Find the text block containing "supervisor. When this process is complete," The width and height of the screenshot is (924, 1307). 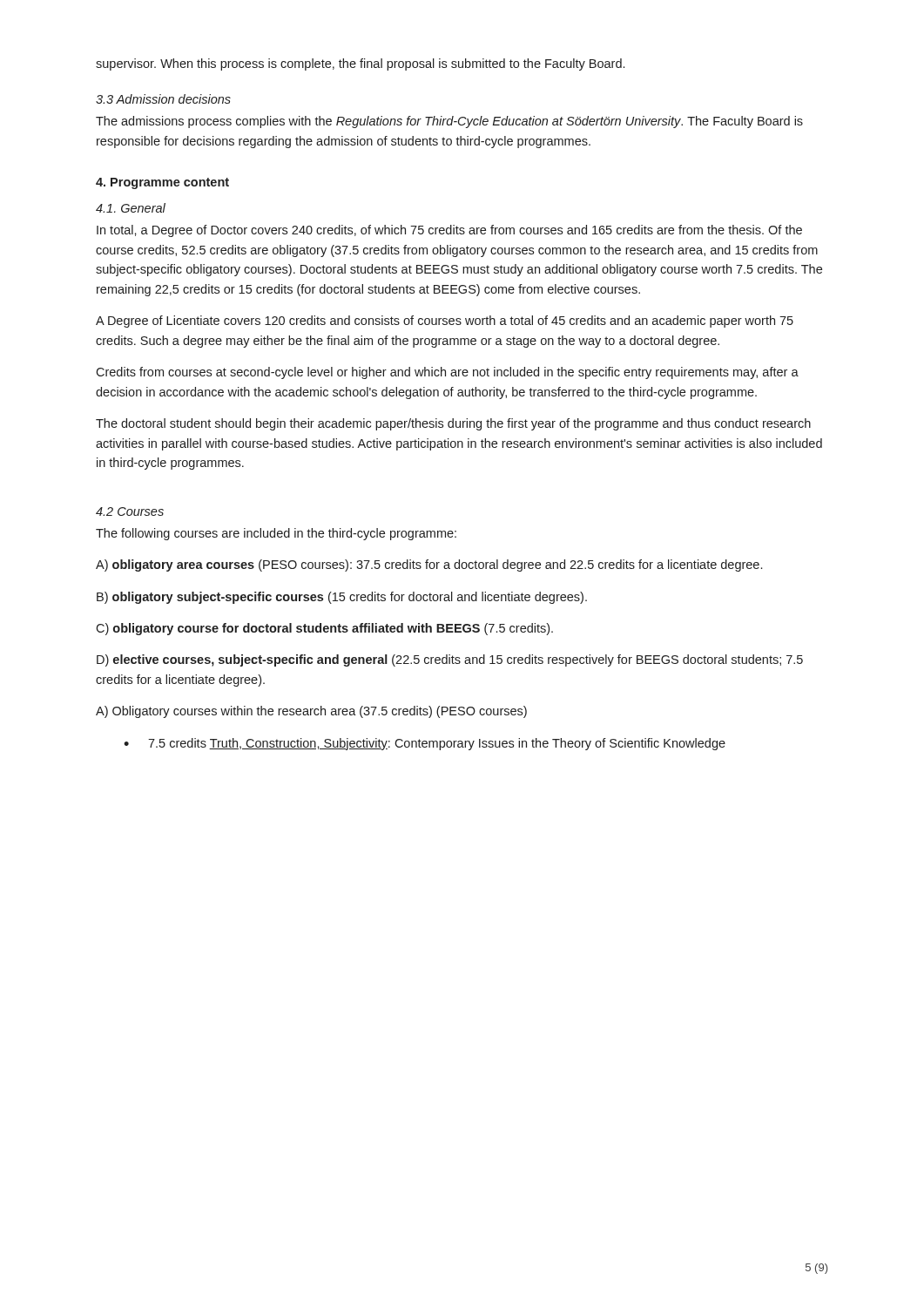pos(361,64)
